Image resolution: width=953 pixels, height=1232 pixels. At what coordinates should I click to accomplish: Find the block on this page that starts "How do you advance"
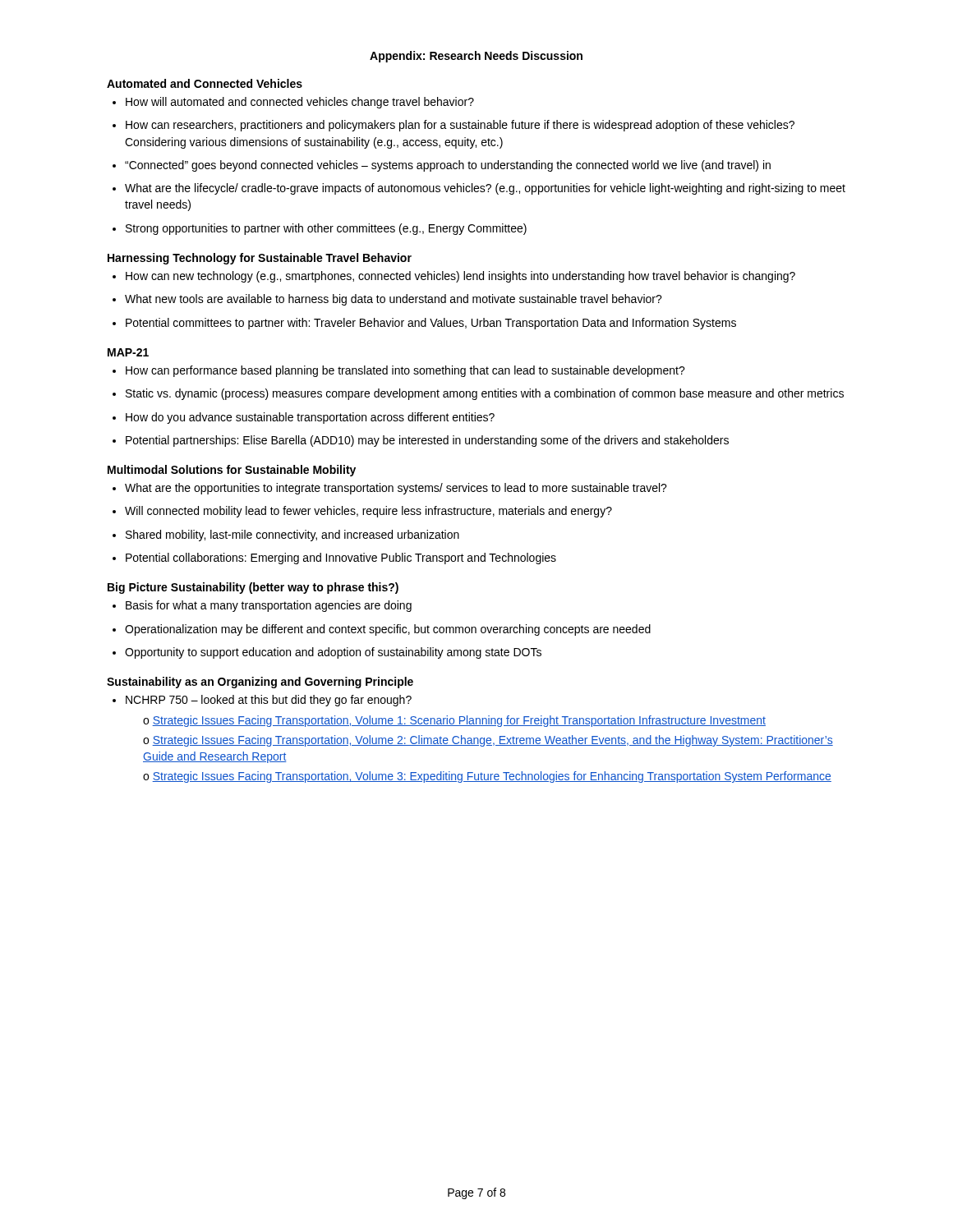[476, 417]
